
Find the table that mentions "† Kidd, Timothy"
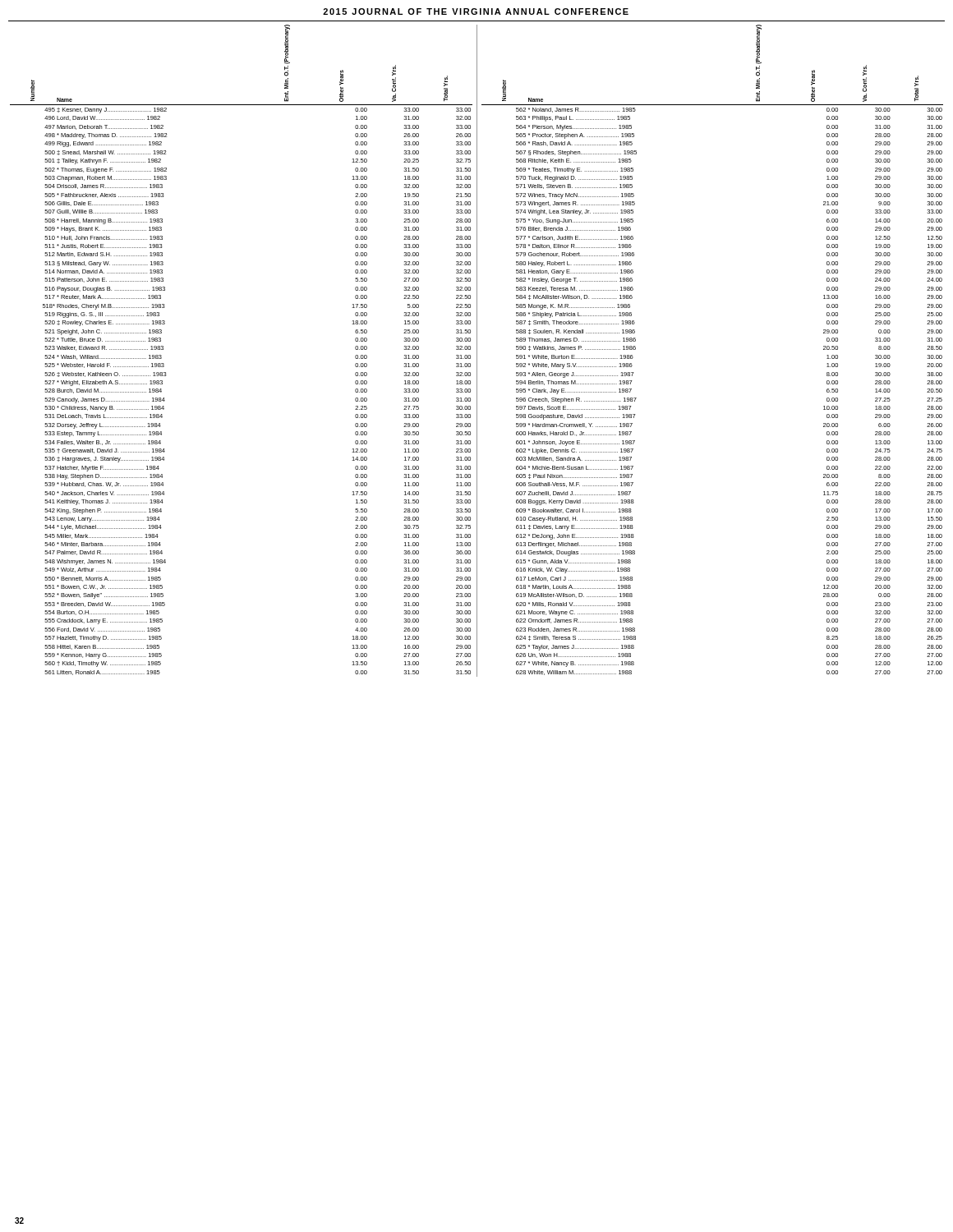point(241,351)
